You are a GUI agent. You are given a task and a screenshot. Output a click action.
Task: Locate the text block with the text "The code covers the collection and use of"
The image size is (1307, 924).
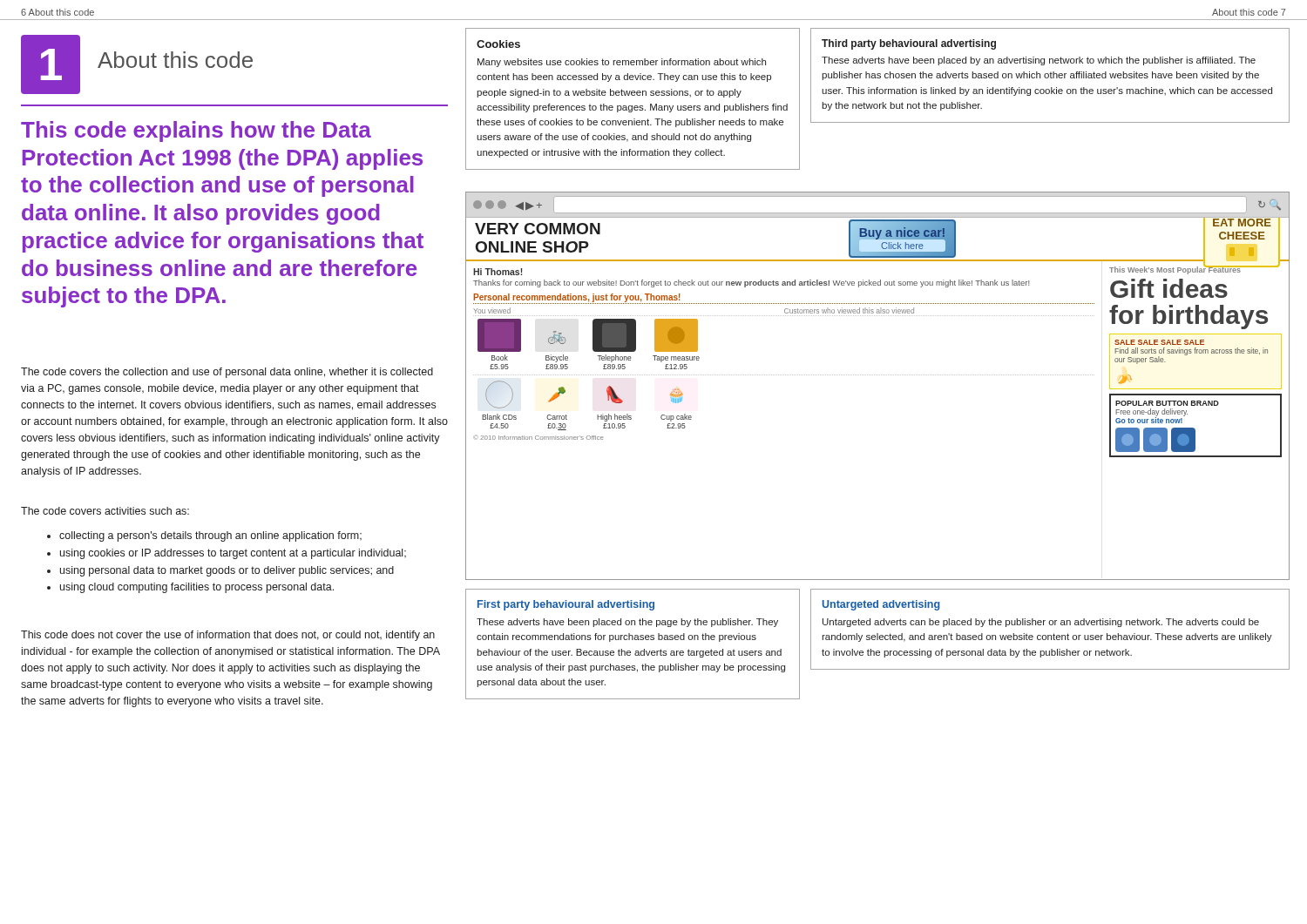(x=234, y=422)
